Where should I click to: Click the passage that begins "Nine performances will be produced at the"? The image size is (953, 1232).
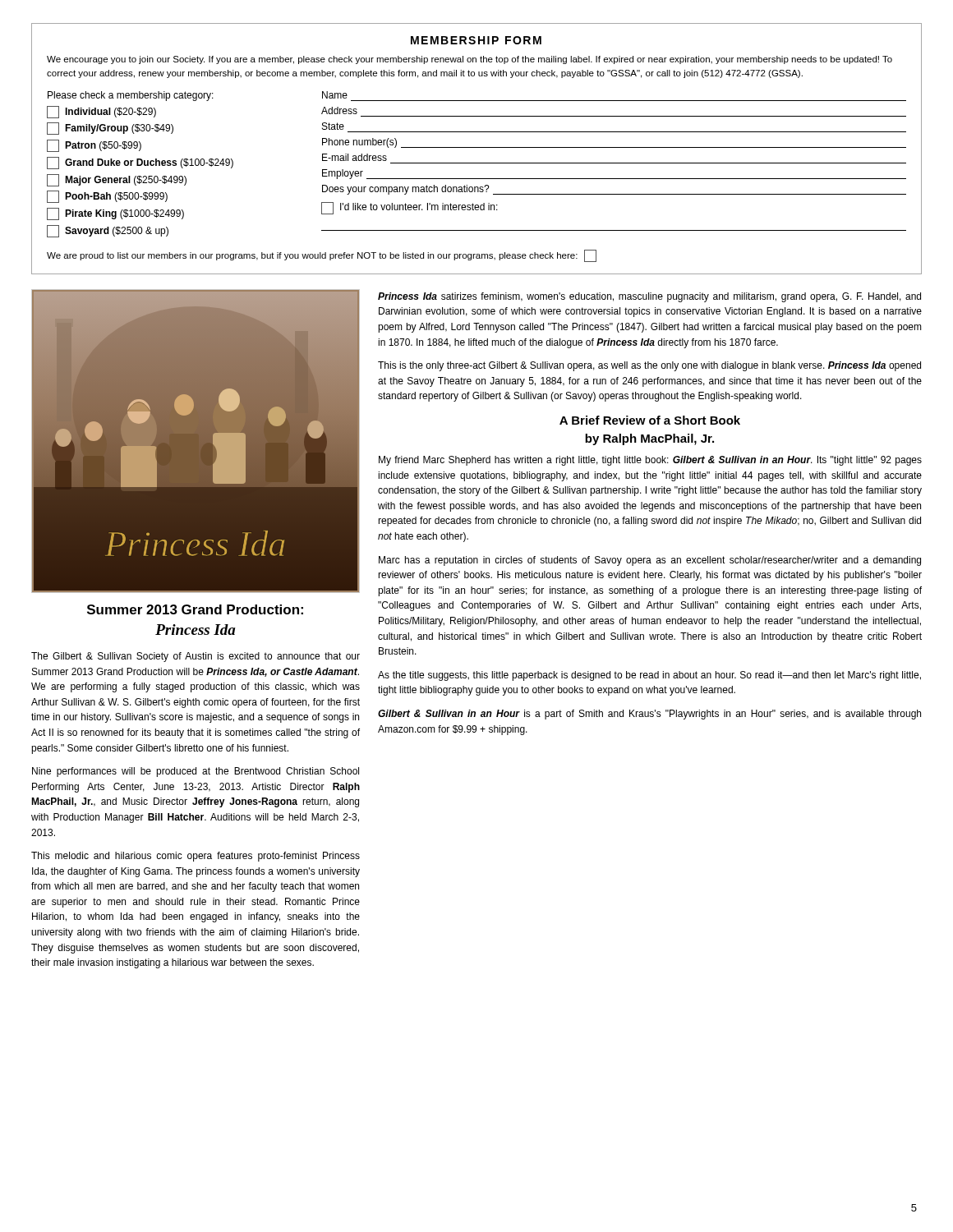point(196,802)
